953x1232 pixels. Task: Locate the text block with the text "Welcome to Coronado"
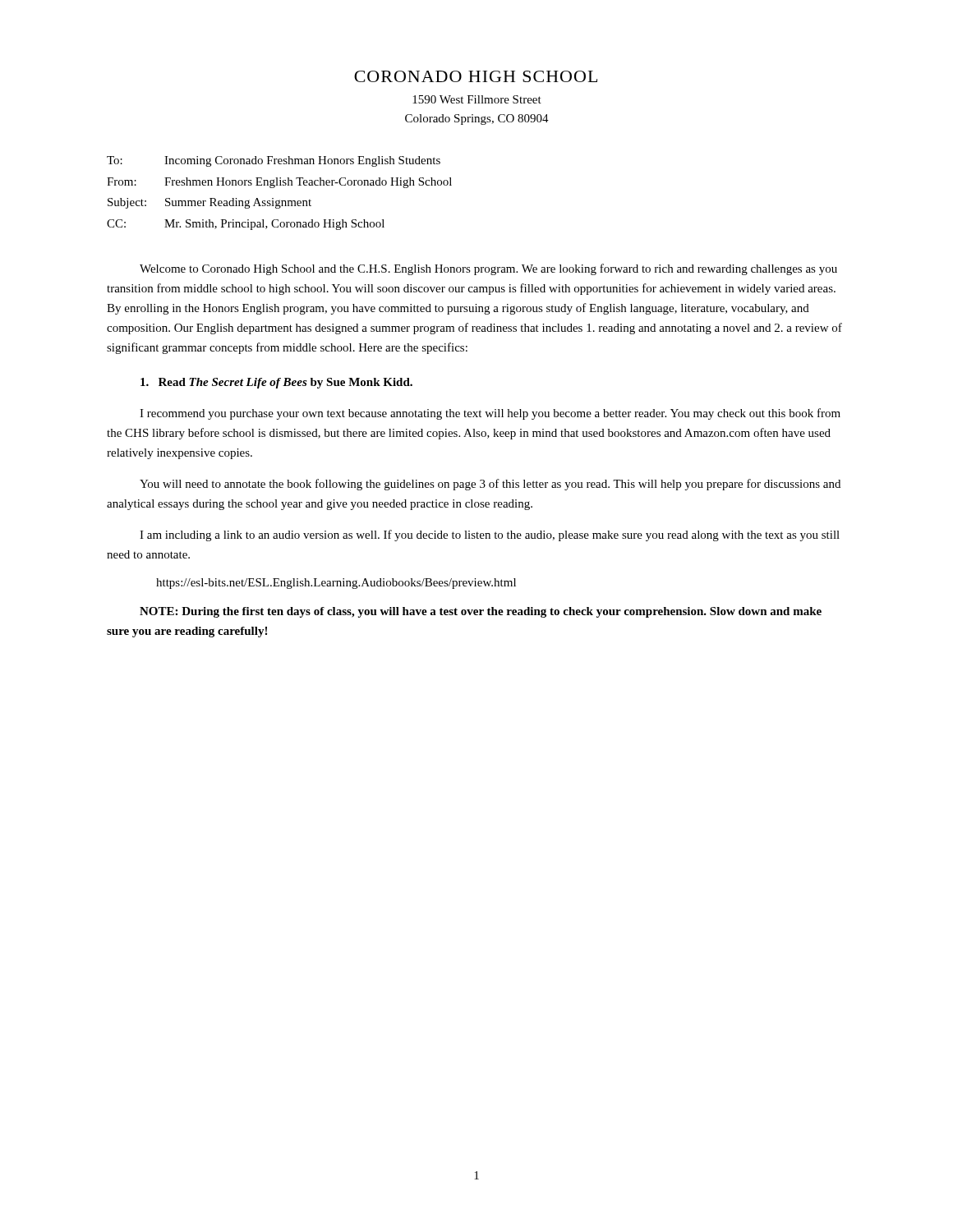click(x=474, y=308)
